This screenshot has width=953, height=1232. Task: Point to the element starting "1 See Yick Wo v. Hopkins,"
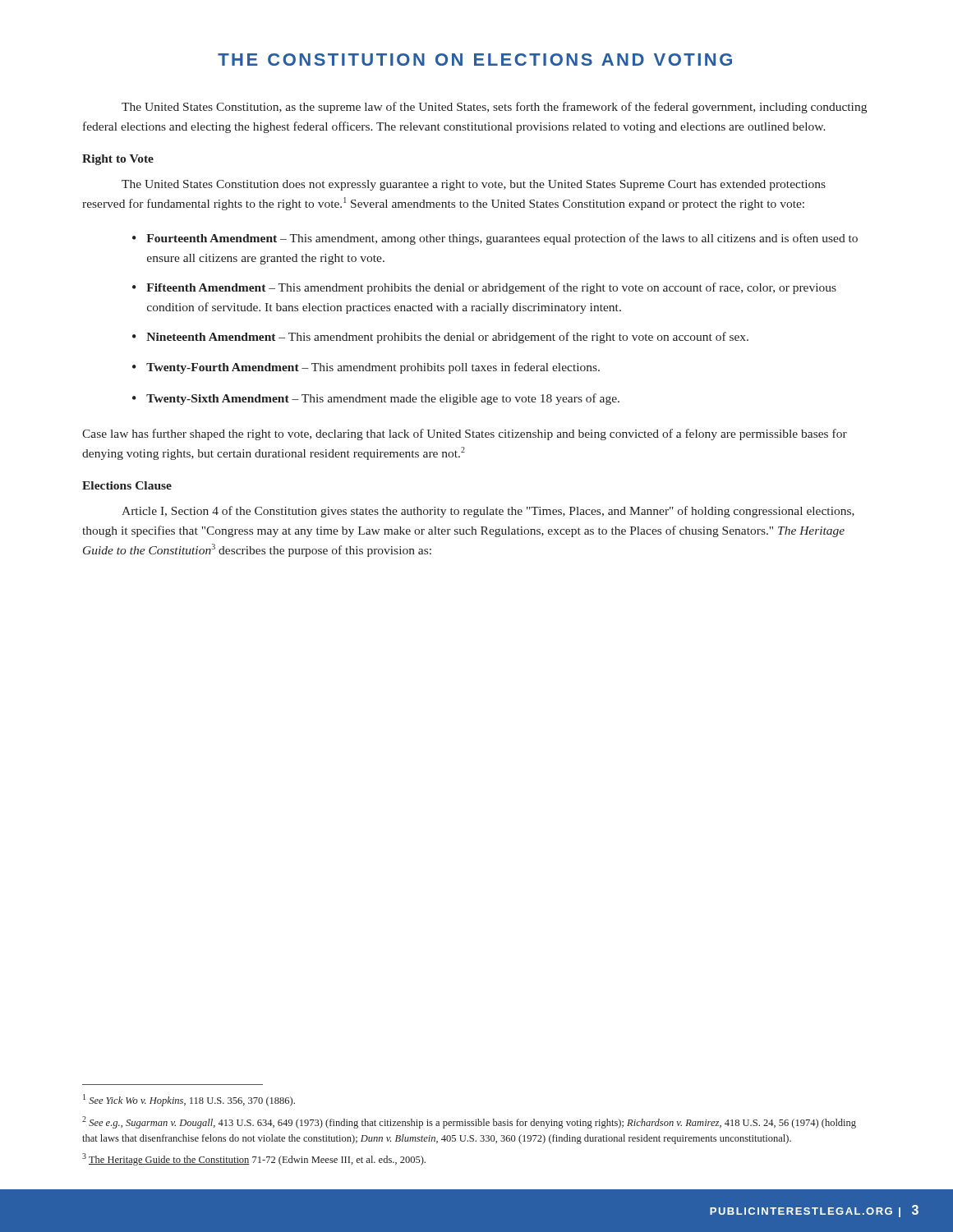pyautogui.click(x=189, y=1100)
